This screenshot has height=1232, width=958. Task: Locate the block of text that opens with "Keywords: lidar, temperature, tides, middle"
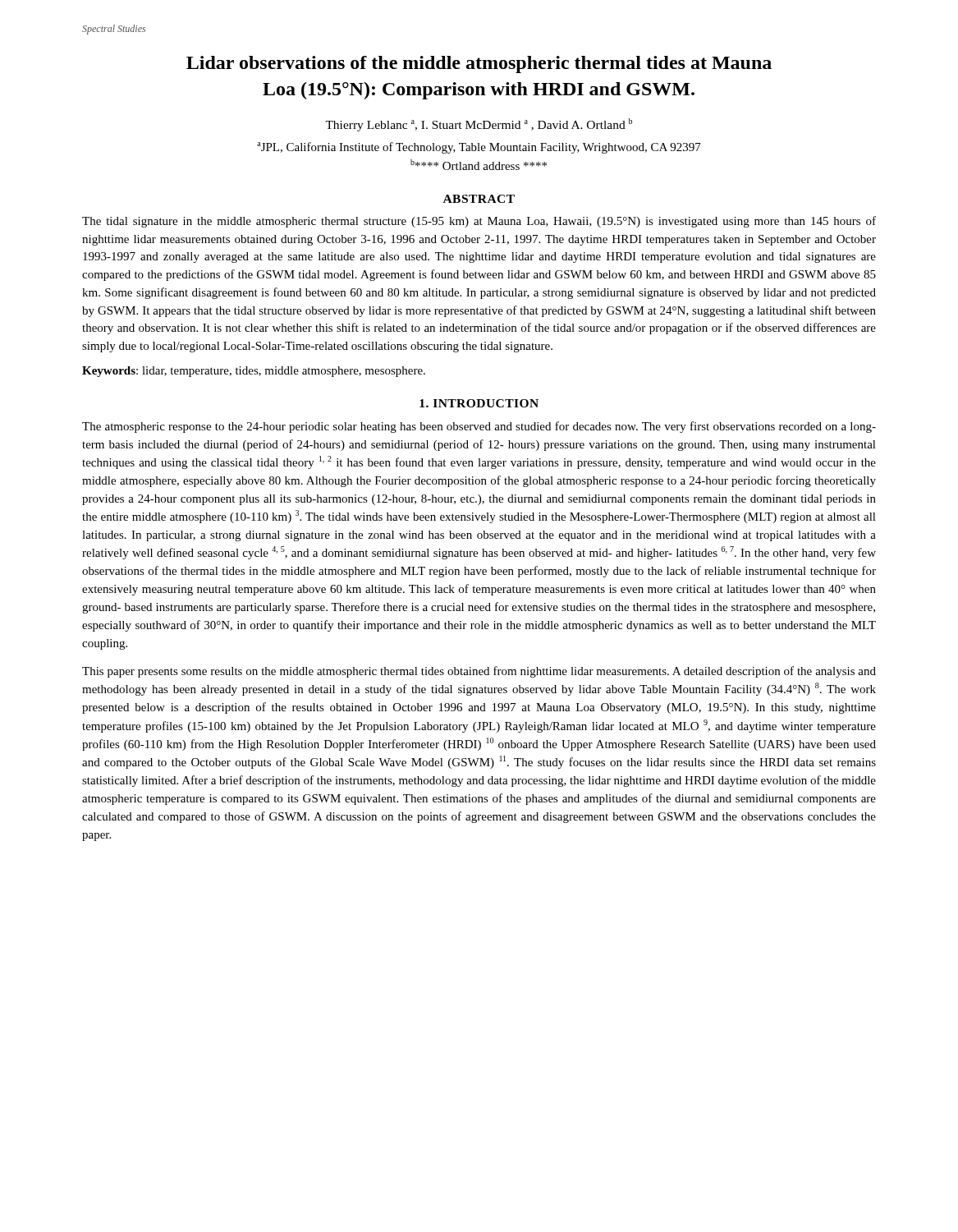coord(254,370)
